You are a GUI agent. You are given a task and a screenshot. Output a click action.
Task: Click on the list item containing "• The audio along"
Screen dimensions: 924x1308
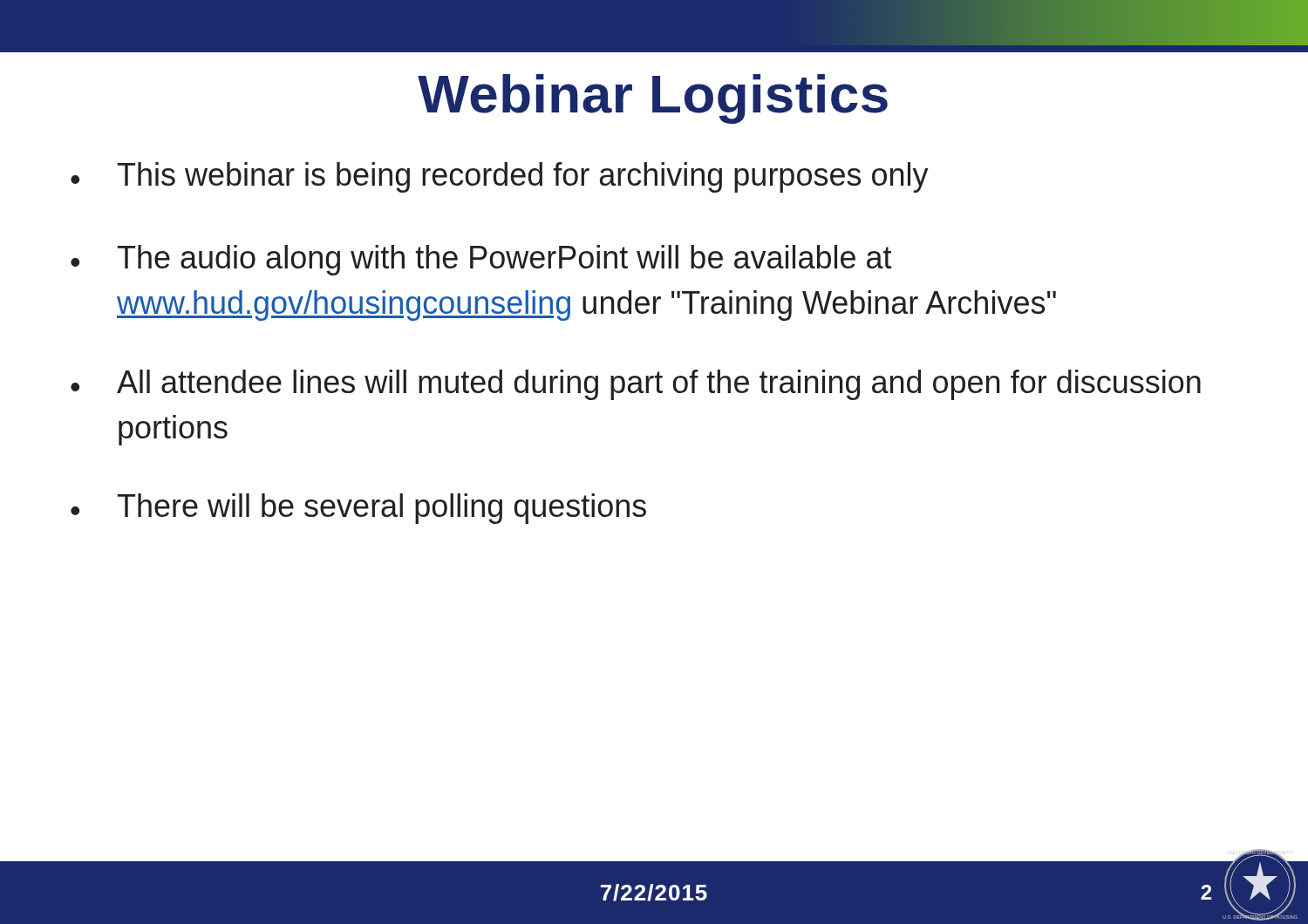click(x=654, y=281)
